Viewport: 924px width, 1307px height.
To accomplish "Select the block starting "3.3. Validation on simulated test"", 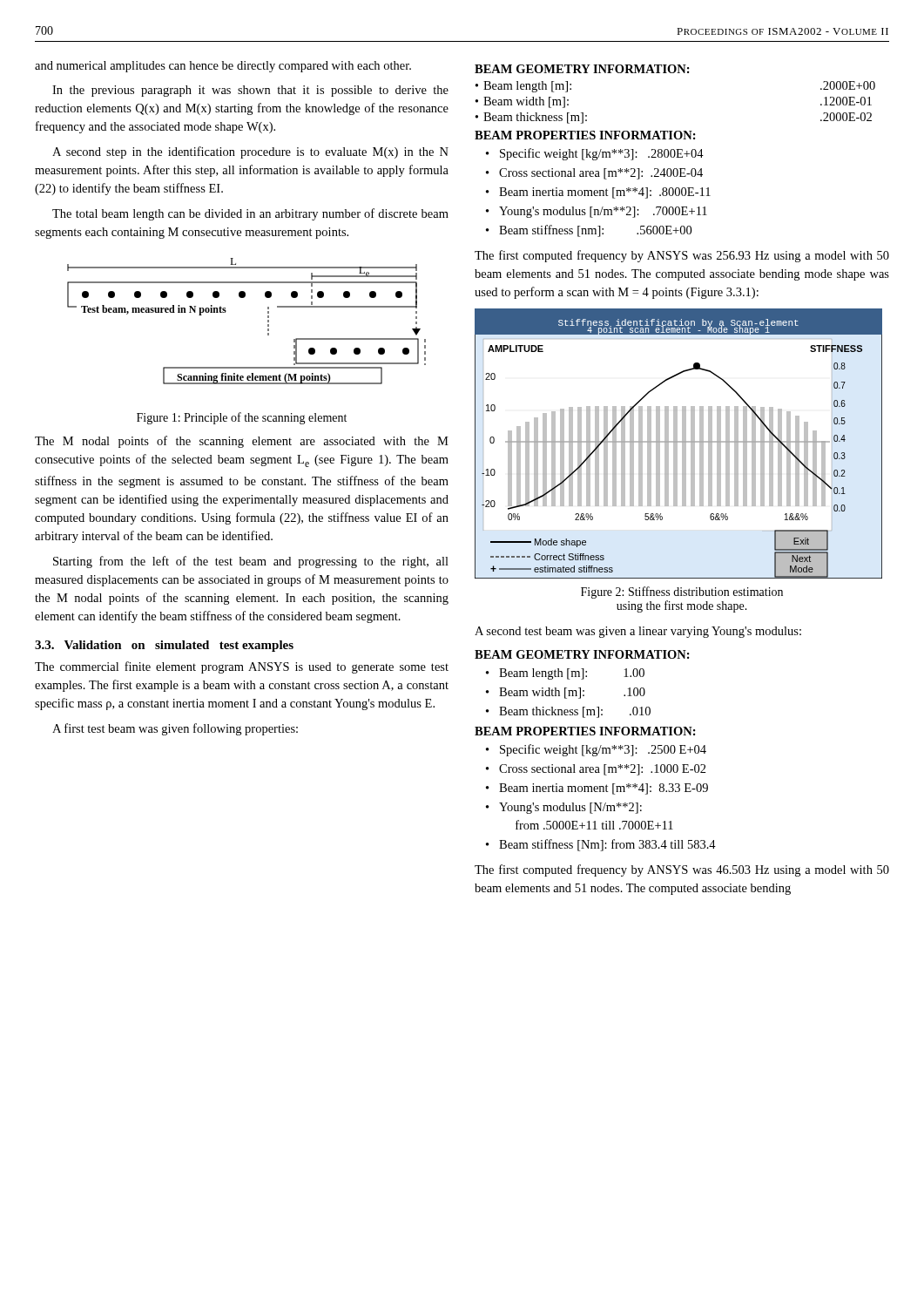I will [x=164, y=645].
